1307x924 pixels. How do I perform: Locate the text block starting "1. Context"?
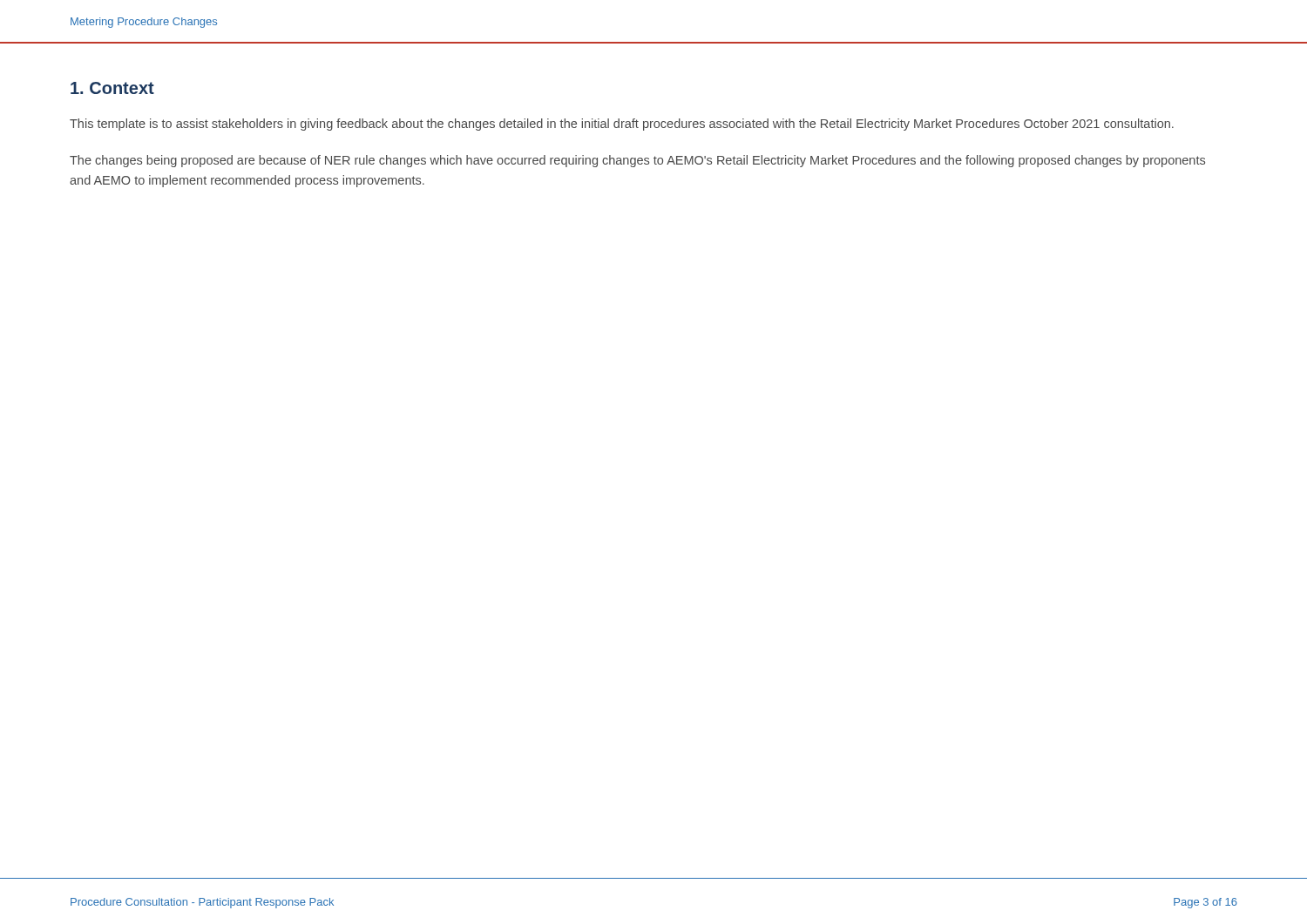112,88
